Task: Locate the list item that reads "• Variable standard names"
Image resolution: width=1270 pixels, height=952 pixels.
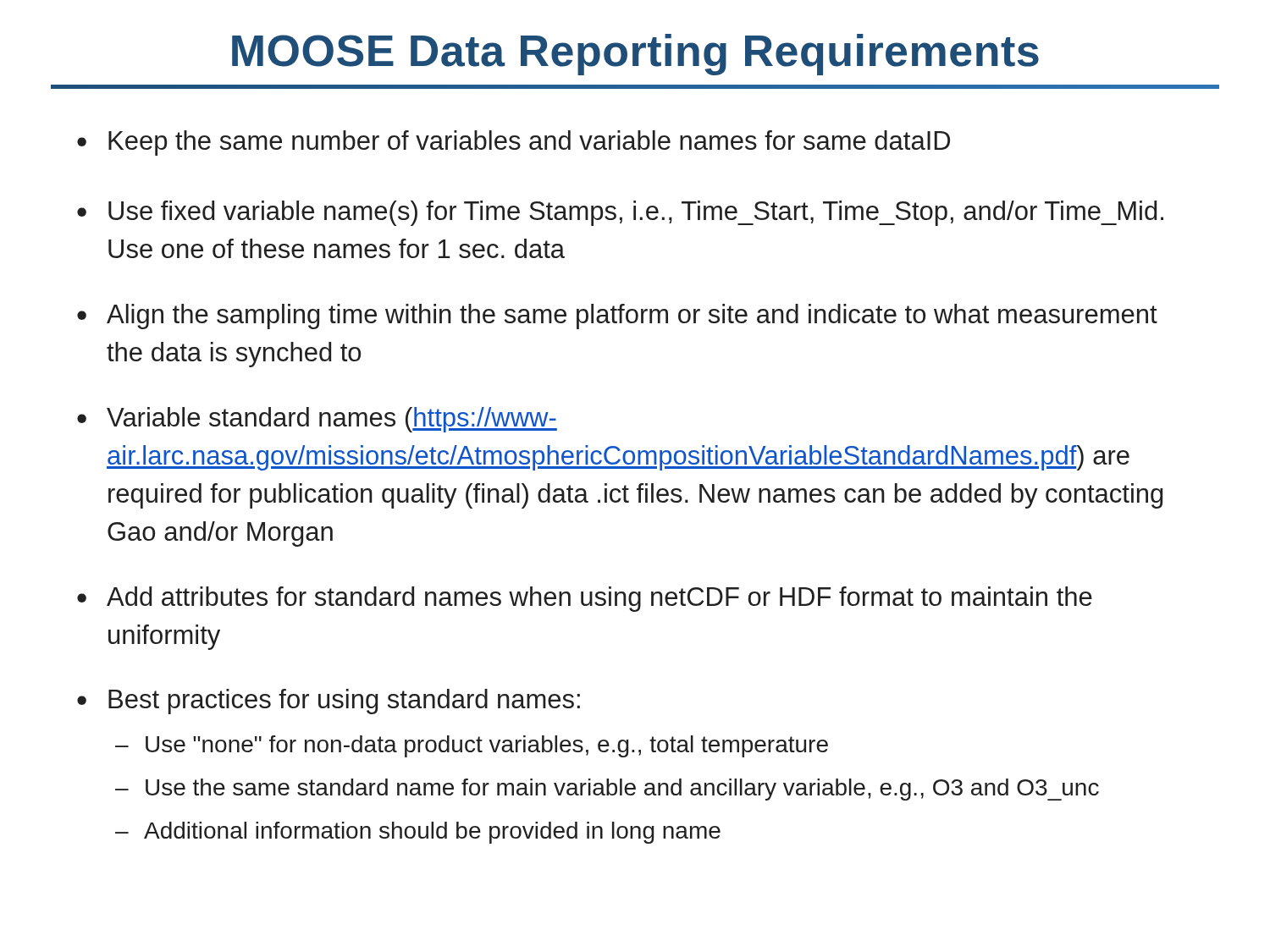Action: (x=635, y=475)
